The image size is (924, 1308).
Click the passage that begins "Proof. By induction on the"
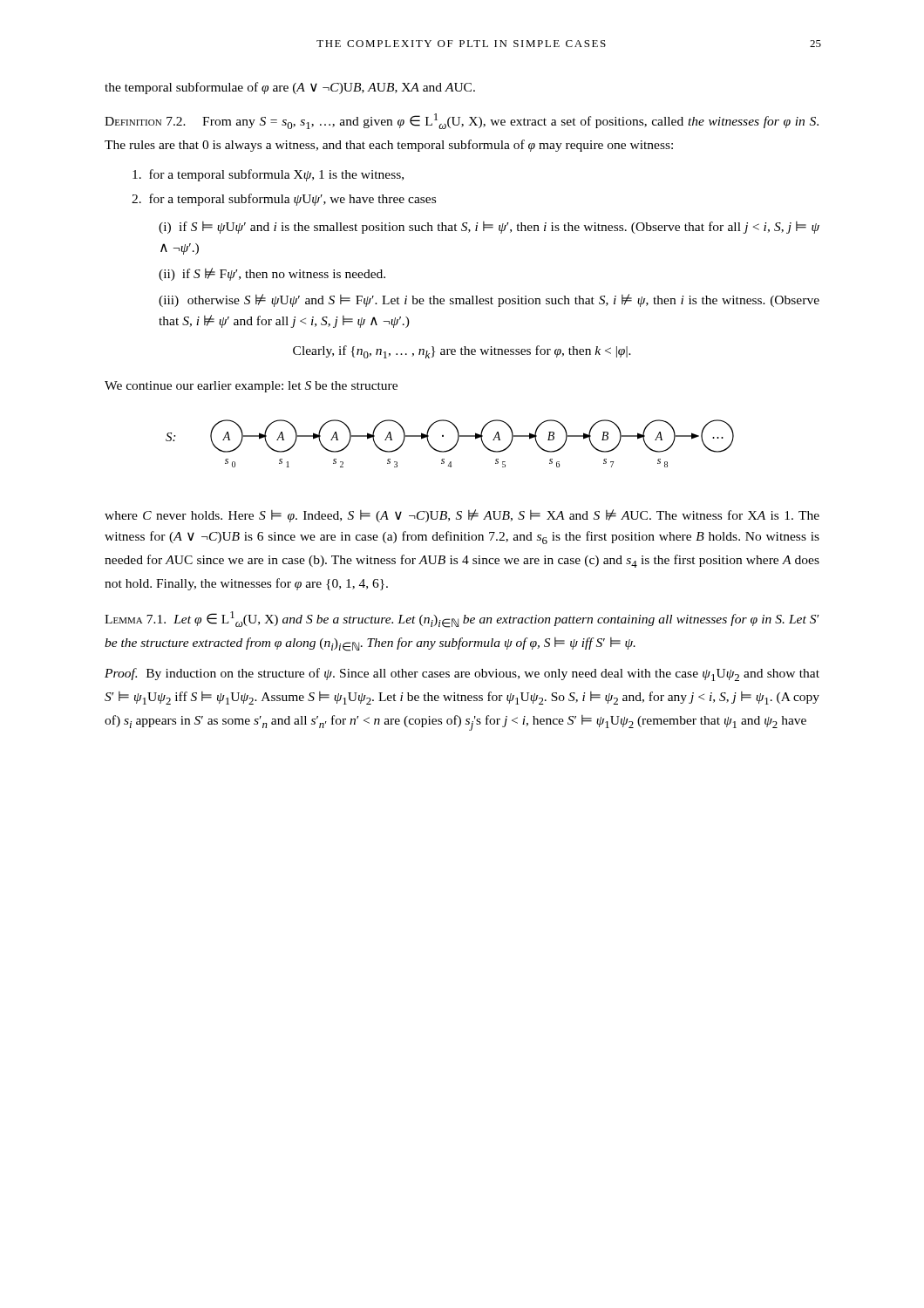(462, 698)
